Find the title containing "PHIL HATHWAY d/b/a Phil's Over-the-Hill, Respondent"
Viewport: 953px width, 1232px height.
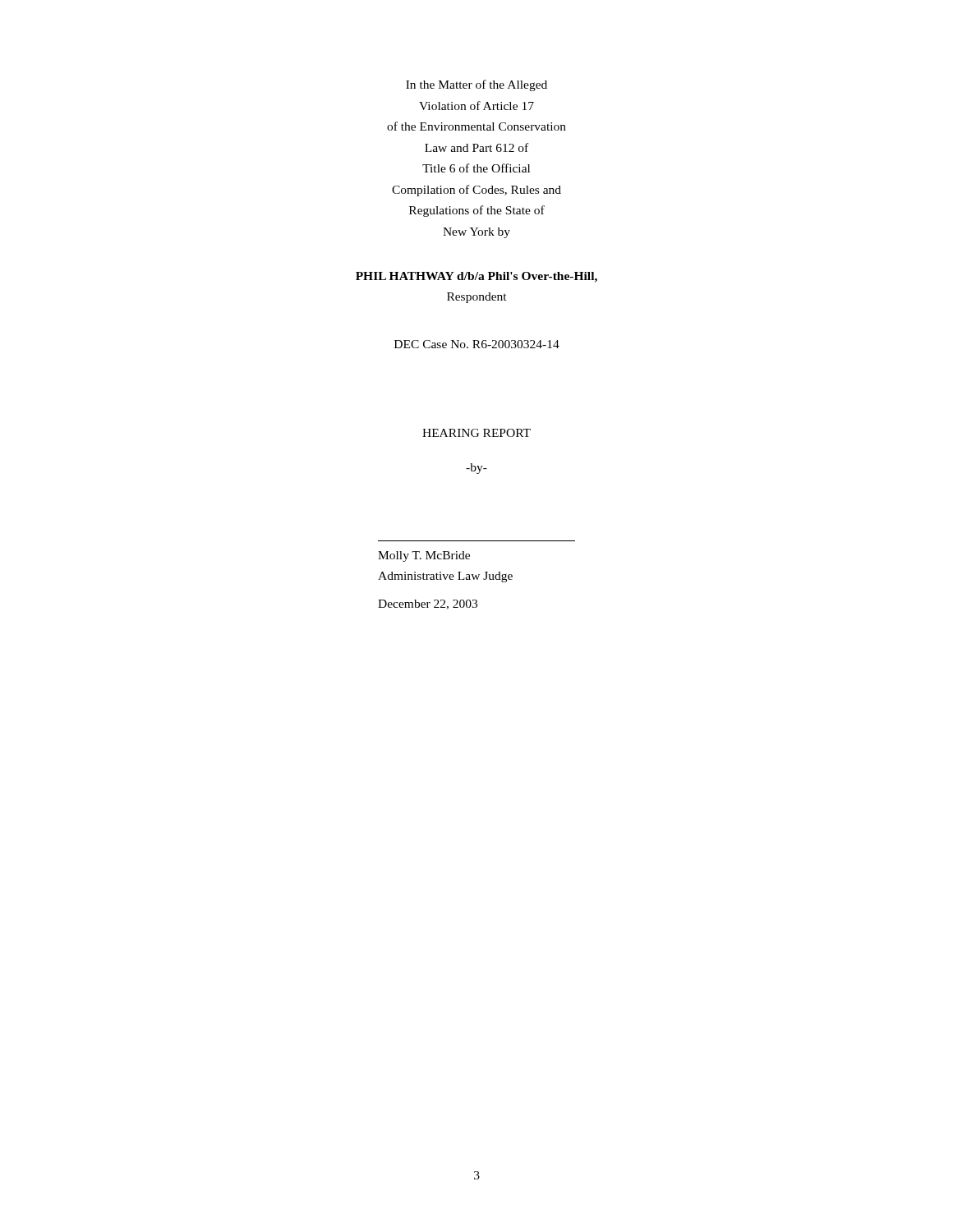point(476,286)
